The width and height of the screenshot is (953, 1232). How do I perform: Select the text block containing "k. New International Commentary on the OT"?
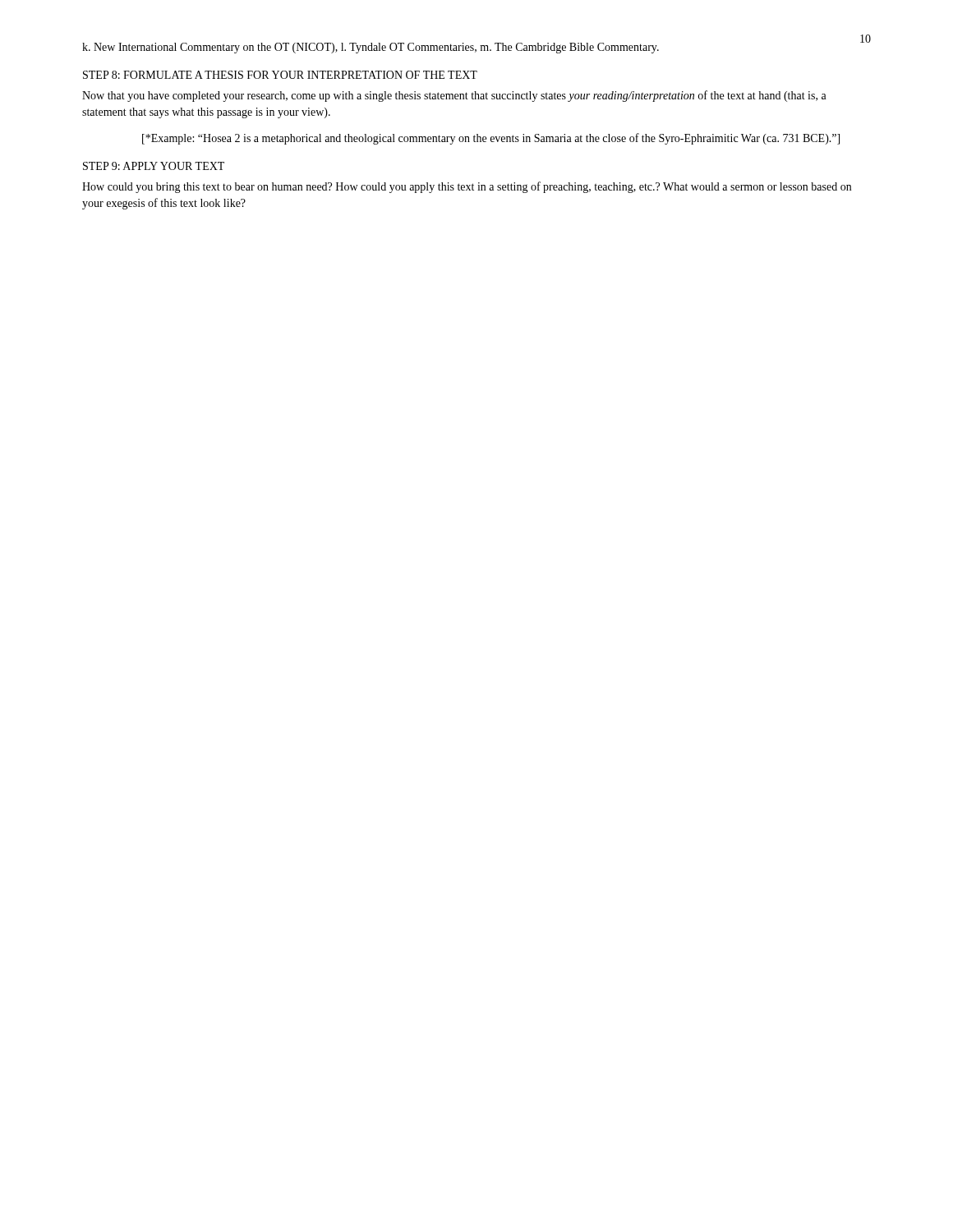[371, 47]
